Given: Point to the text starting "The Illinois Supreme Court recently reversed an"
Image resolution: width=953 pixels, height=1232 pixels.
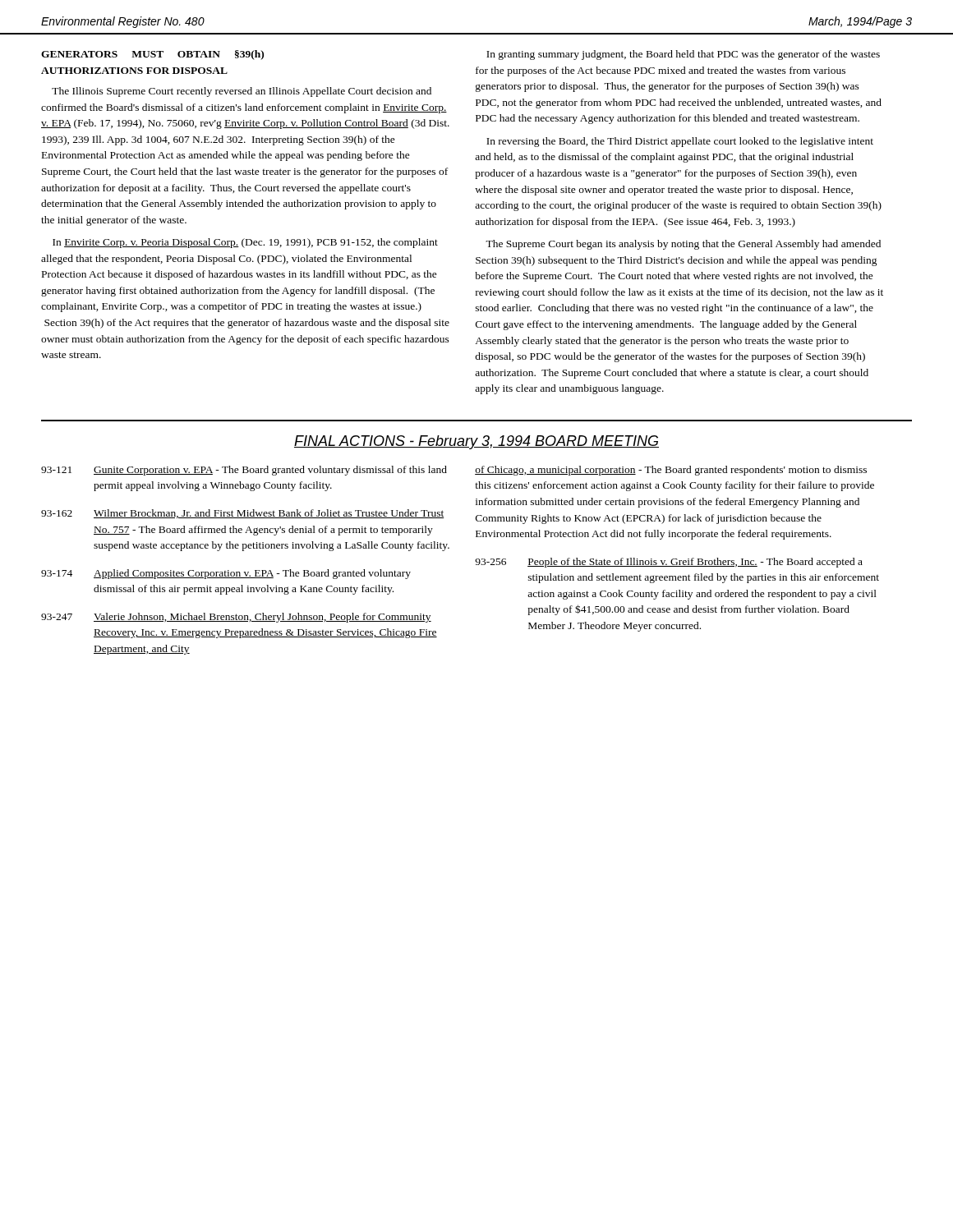Looking at the screenshot, I should 245,155.
